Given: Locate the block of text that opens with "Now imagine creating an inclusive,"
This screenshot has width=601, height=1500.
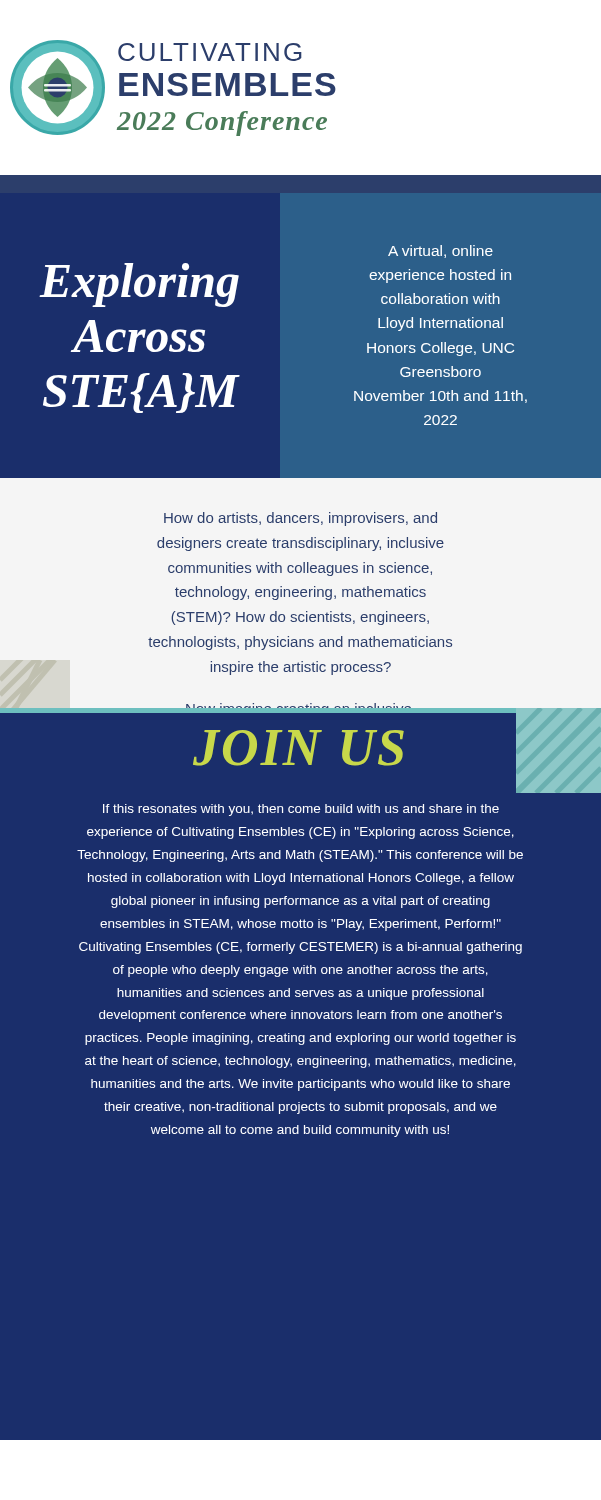Looking at the screenshot, I should (300, 721).
